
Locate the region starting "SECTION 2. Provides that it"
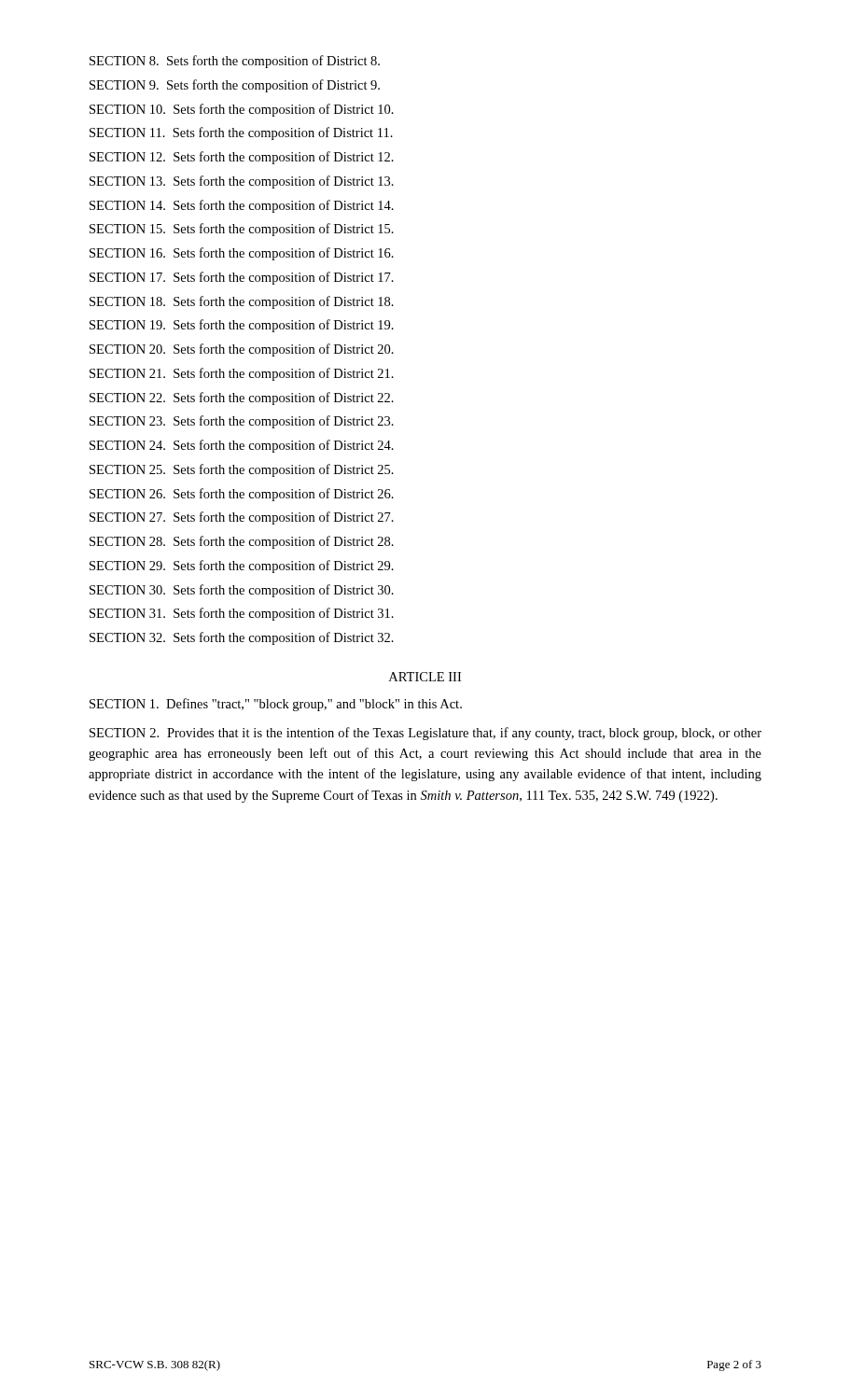pyautogui.click(x=425, y=764)
